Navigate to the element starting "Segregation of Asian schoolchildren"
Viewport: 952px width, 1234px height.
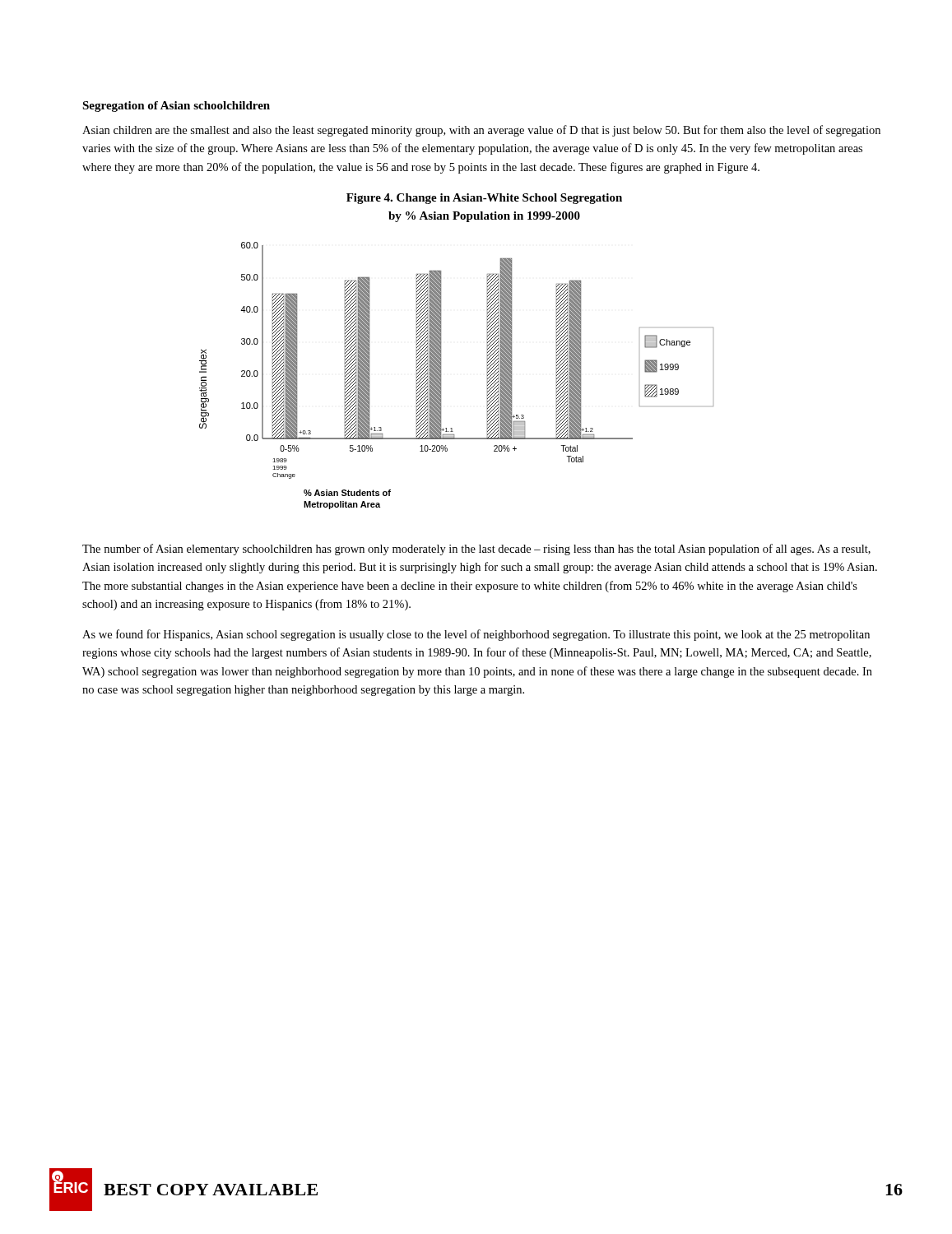[176, 105]
